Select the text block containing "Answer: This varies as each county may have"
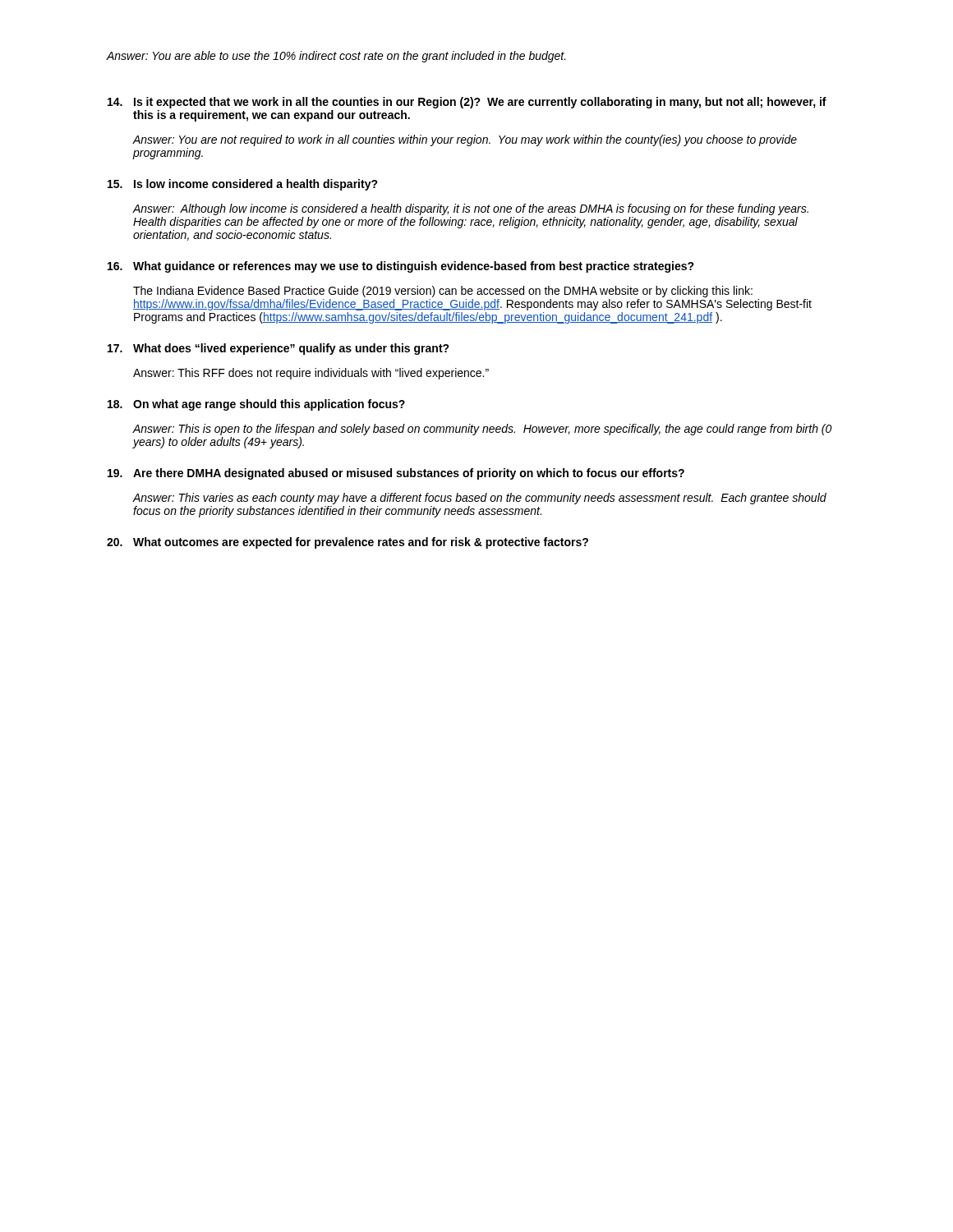Image resolution: width=953 pixels, height=1232 pixels. tap(480, 504)
